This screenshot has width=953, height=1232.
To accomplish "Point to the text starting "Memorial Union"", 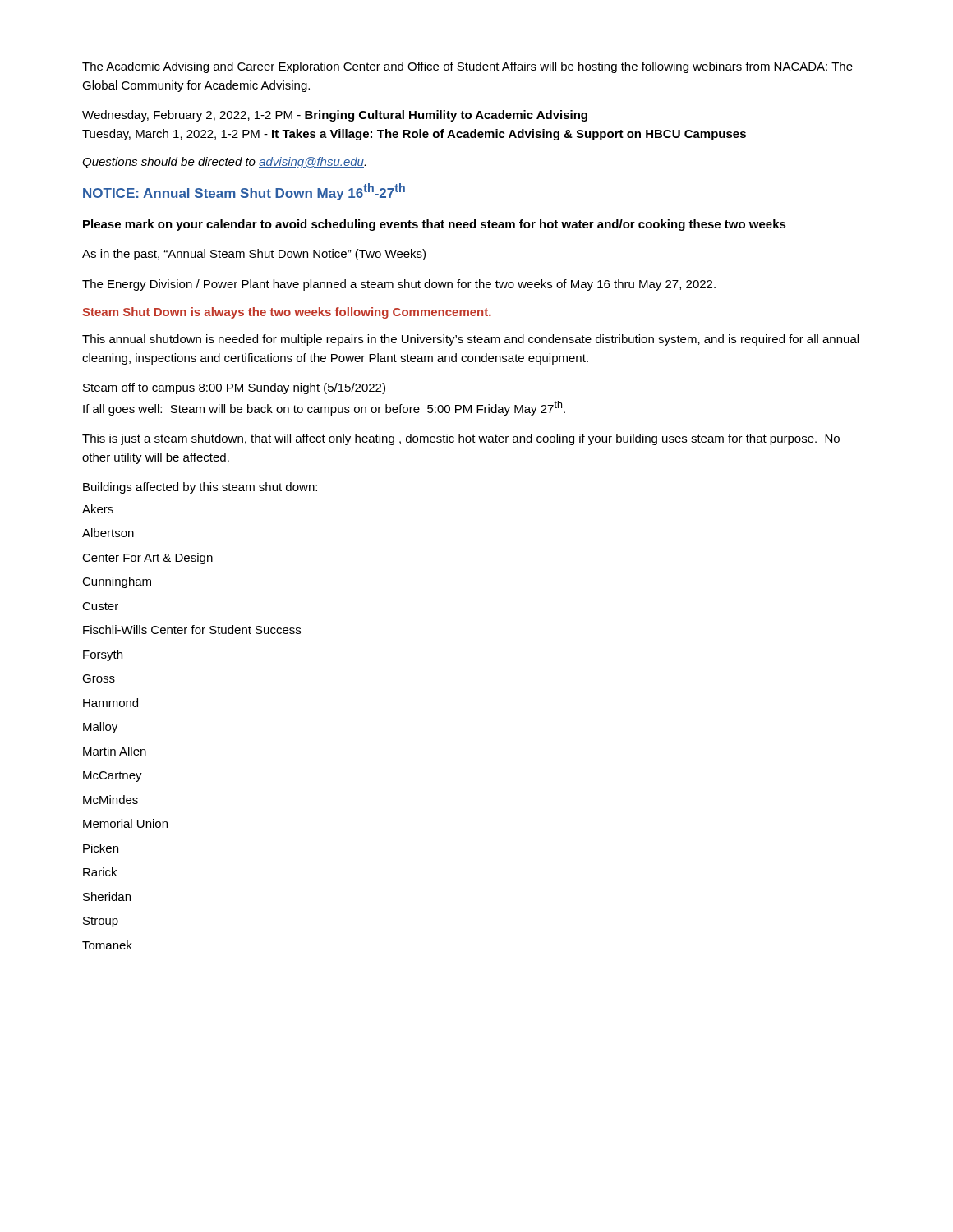I will pyautogui.click(x=125, y=824).
